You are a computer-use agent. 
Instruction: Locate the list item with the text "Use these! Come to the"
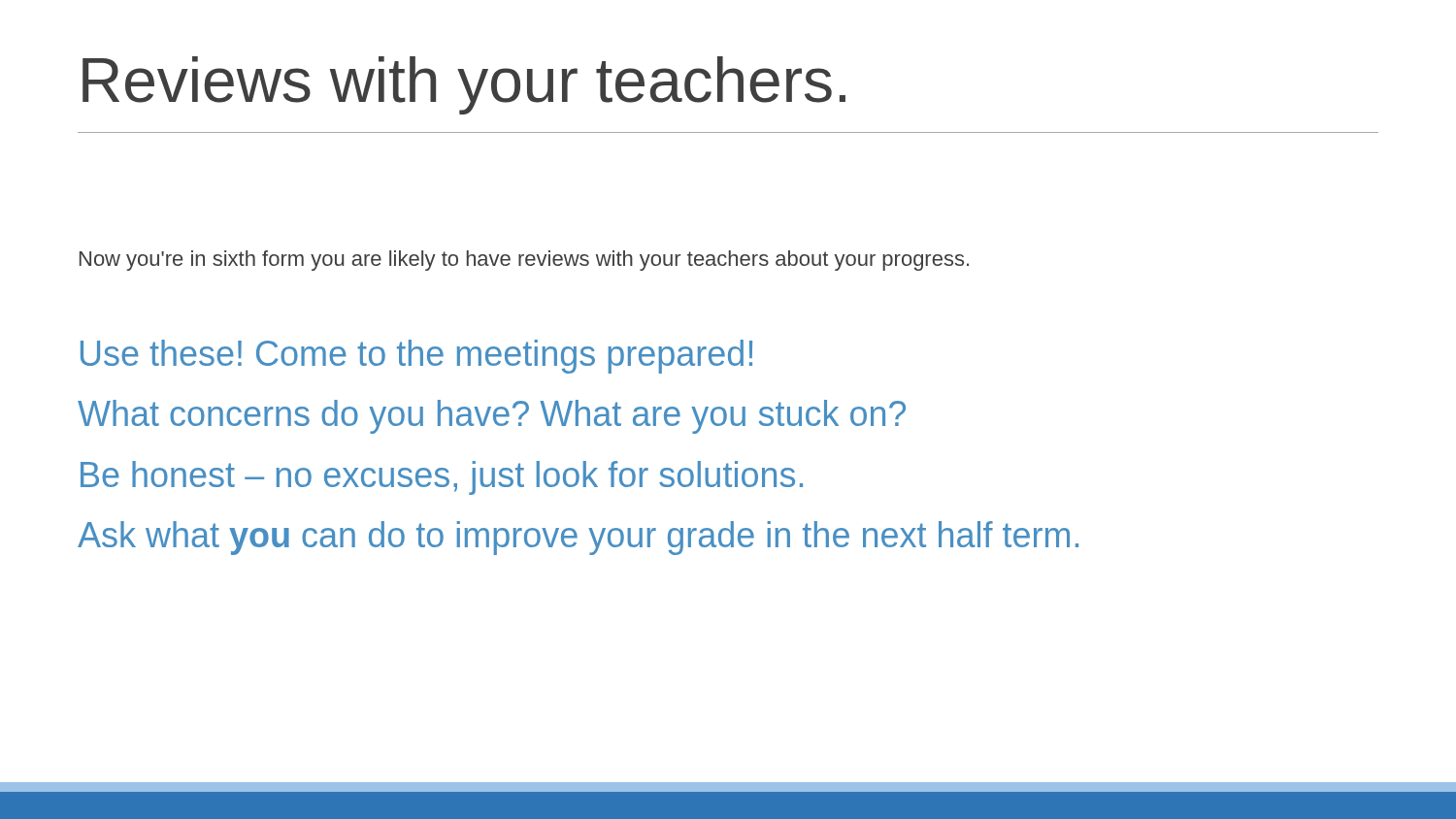pyautogui.click(x=417, y=354)
